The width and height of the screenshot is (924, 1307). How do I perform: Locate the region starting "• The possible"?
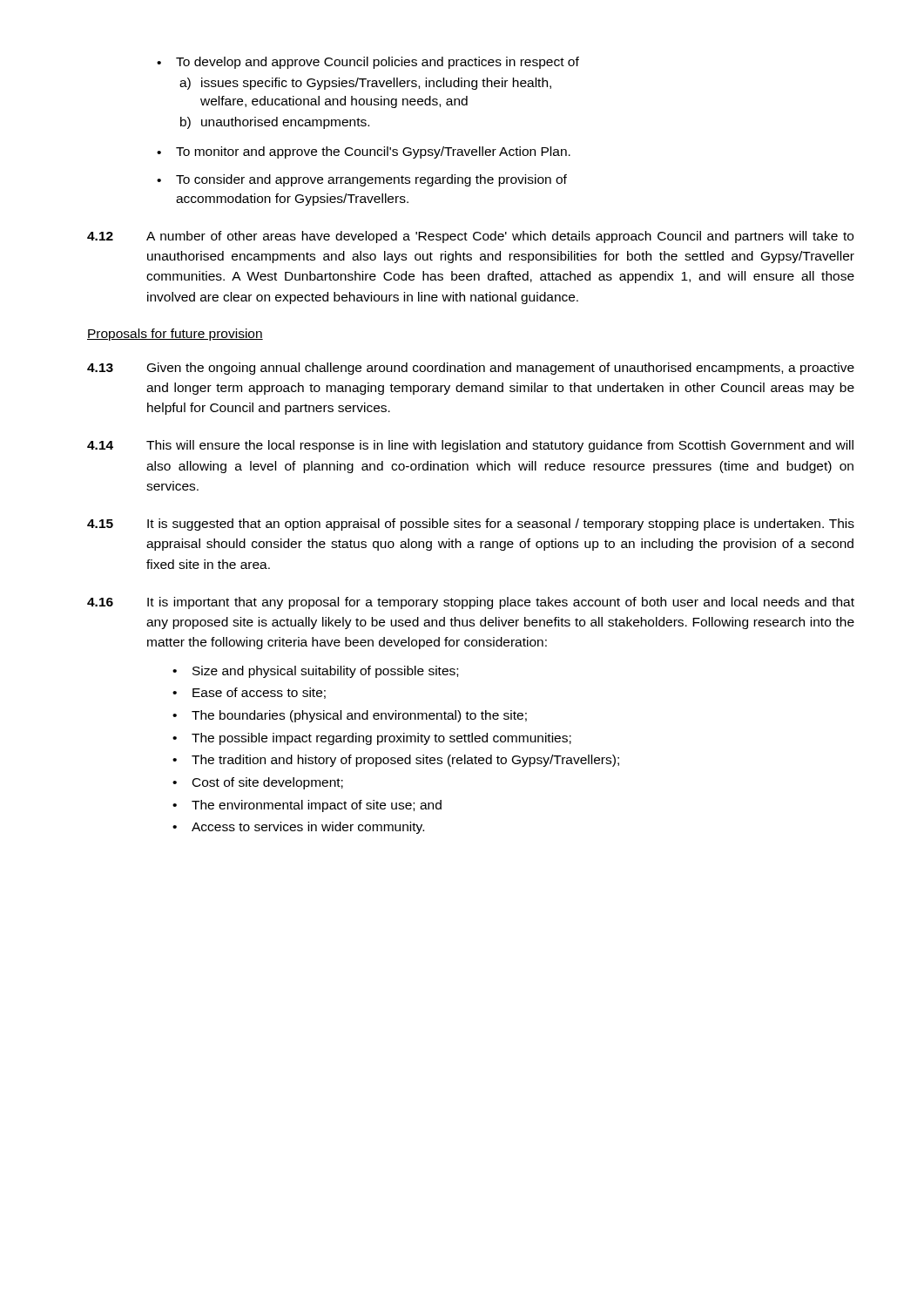tap(513, 737)
